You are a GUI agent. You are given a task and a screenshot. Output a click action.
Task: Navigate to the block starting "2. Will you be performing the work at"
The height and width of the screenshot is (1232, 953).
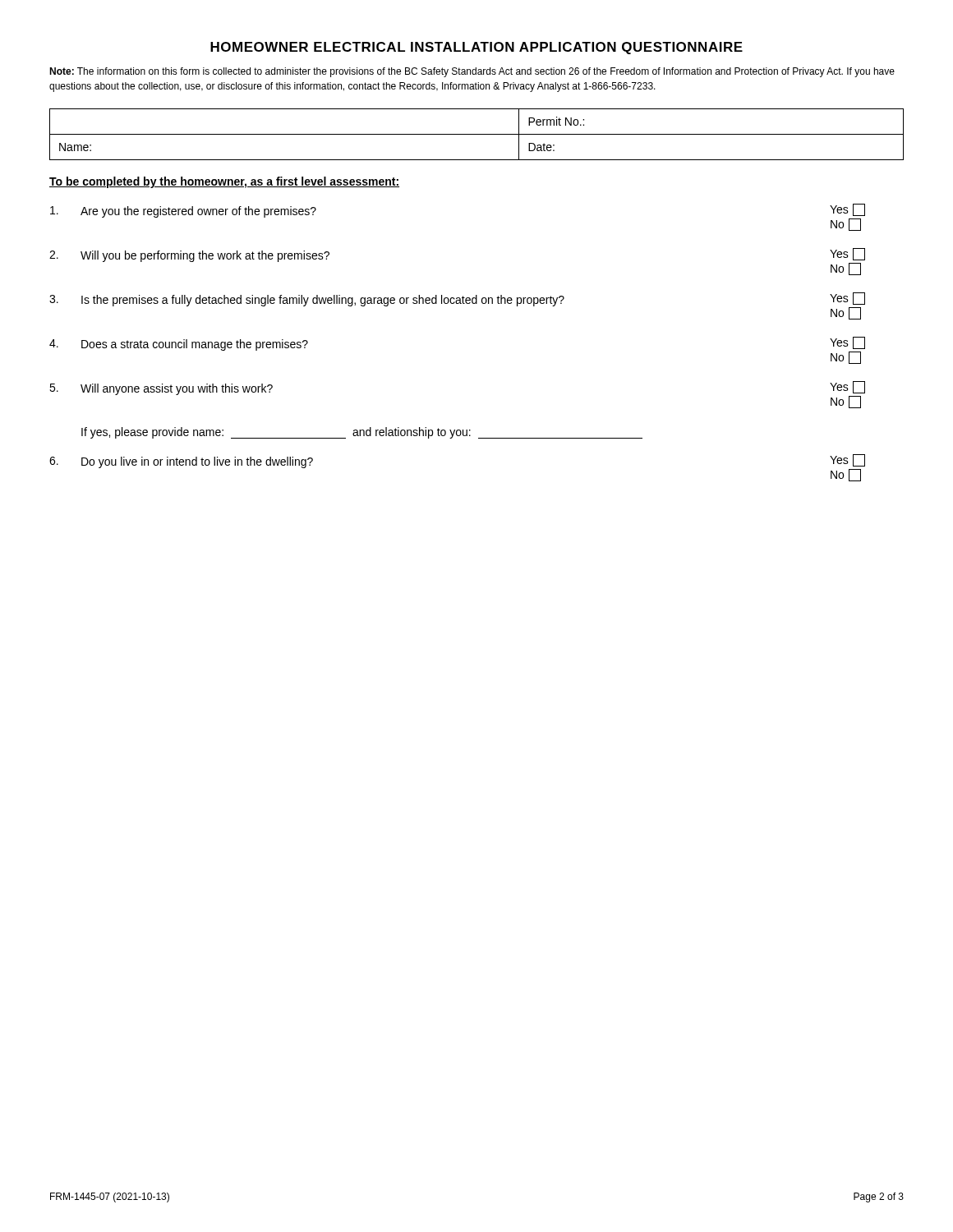click(x=192, y=262)
